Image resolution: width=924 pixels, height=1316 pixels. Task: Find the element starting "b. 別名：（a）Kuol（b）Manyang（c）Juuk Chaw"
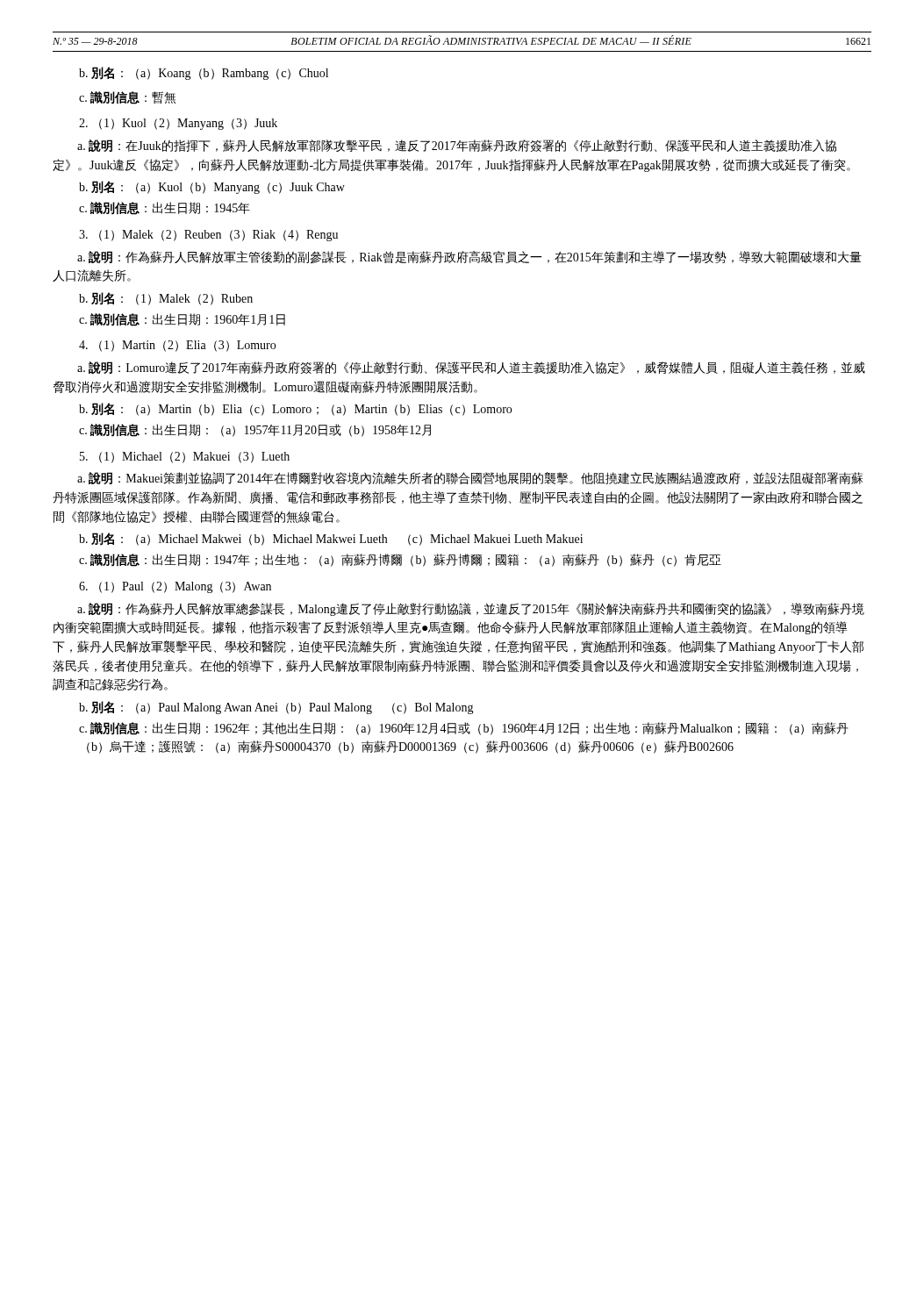click(x=212, y=188)
